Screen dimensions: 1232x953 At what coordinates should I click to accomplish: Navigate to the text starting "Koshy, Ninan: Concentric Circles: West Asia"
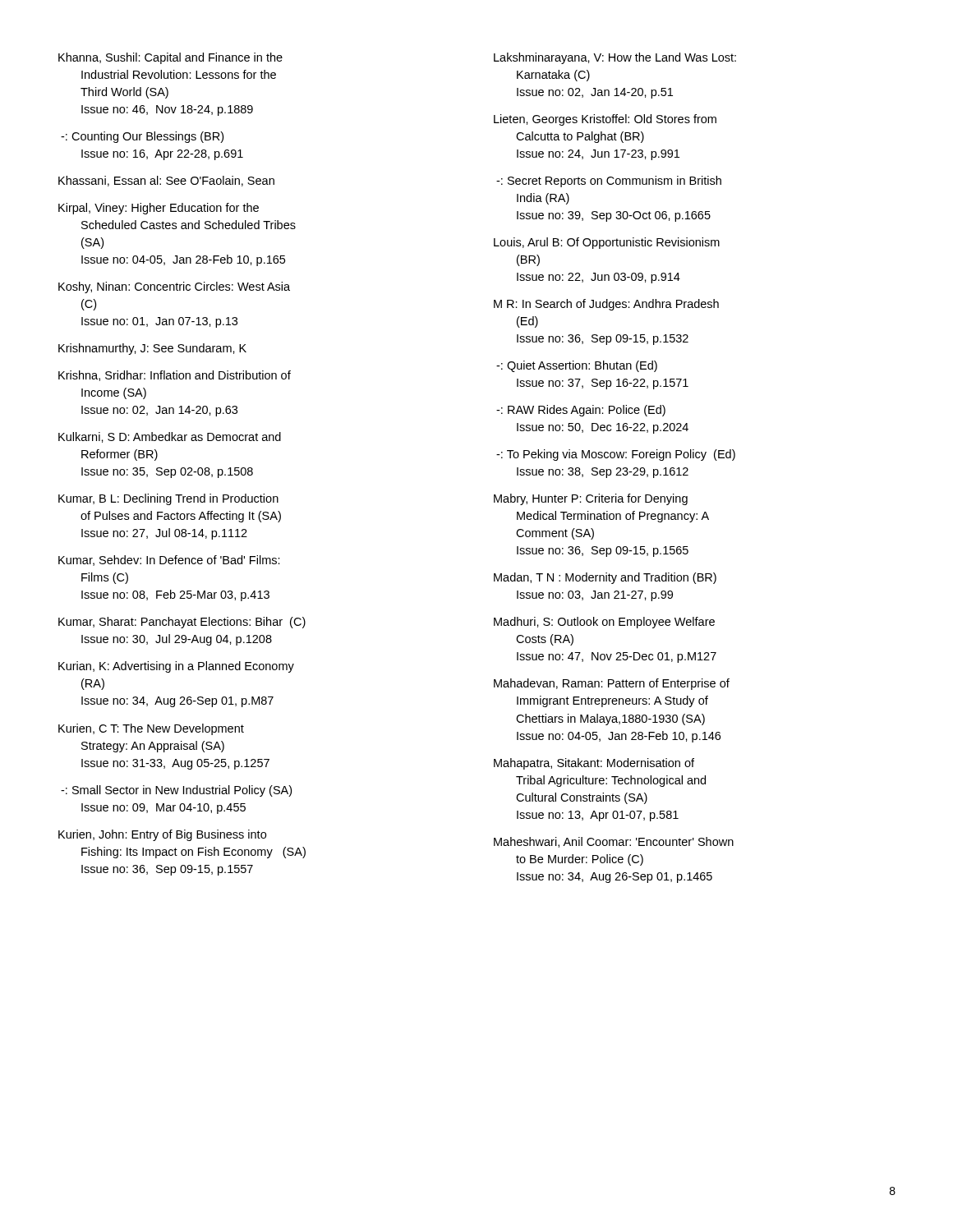pos(174,287)
